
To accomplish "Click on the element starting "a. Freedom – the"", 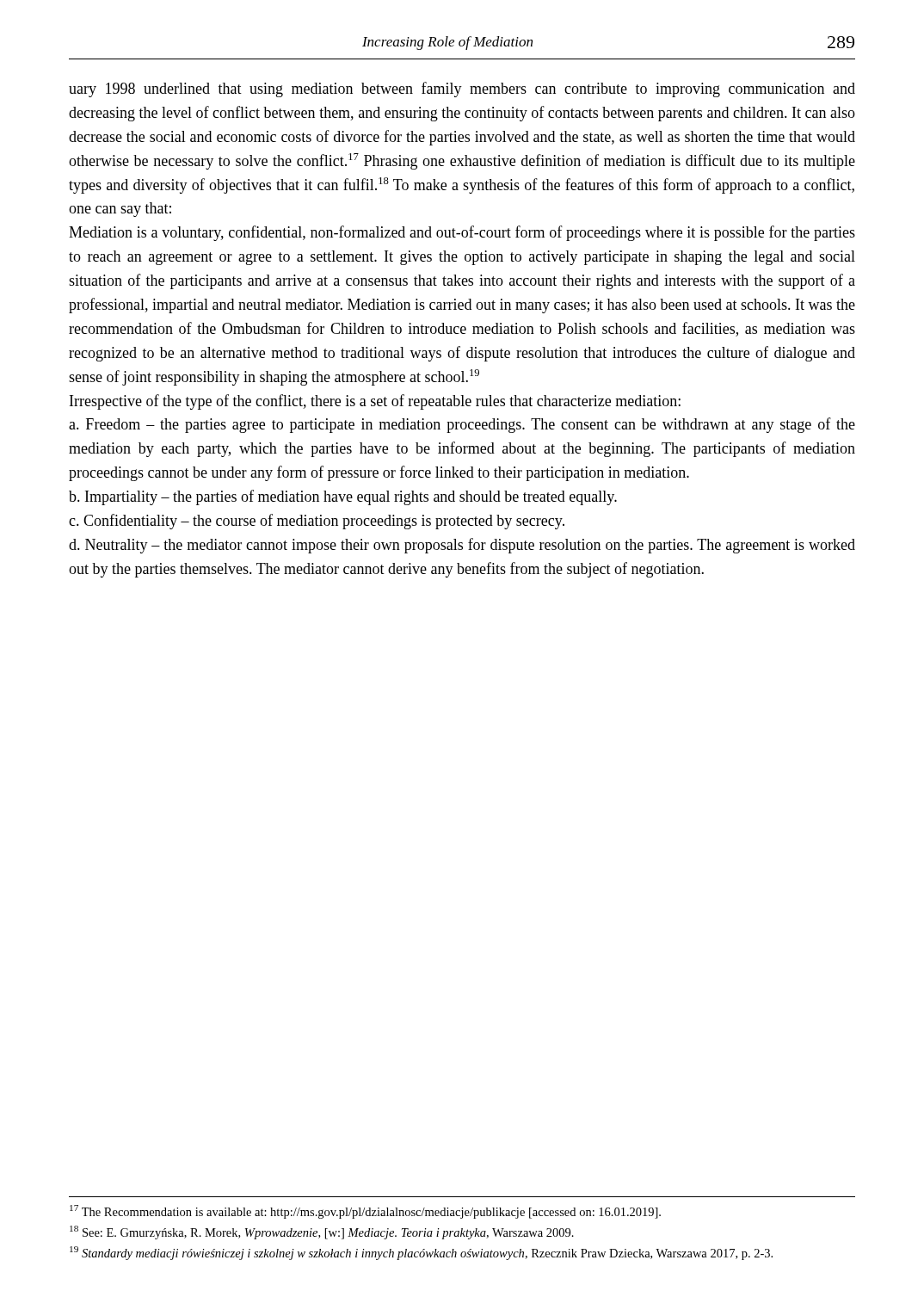I will coord(462,450).
